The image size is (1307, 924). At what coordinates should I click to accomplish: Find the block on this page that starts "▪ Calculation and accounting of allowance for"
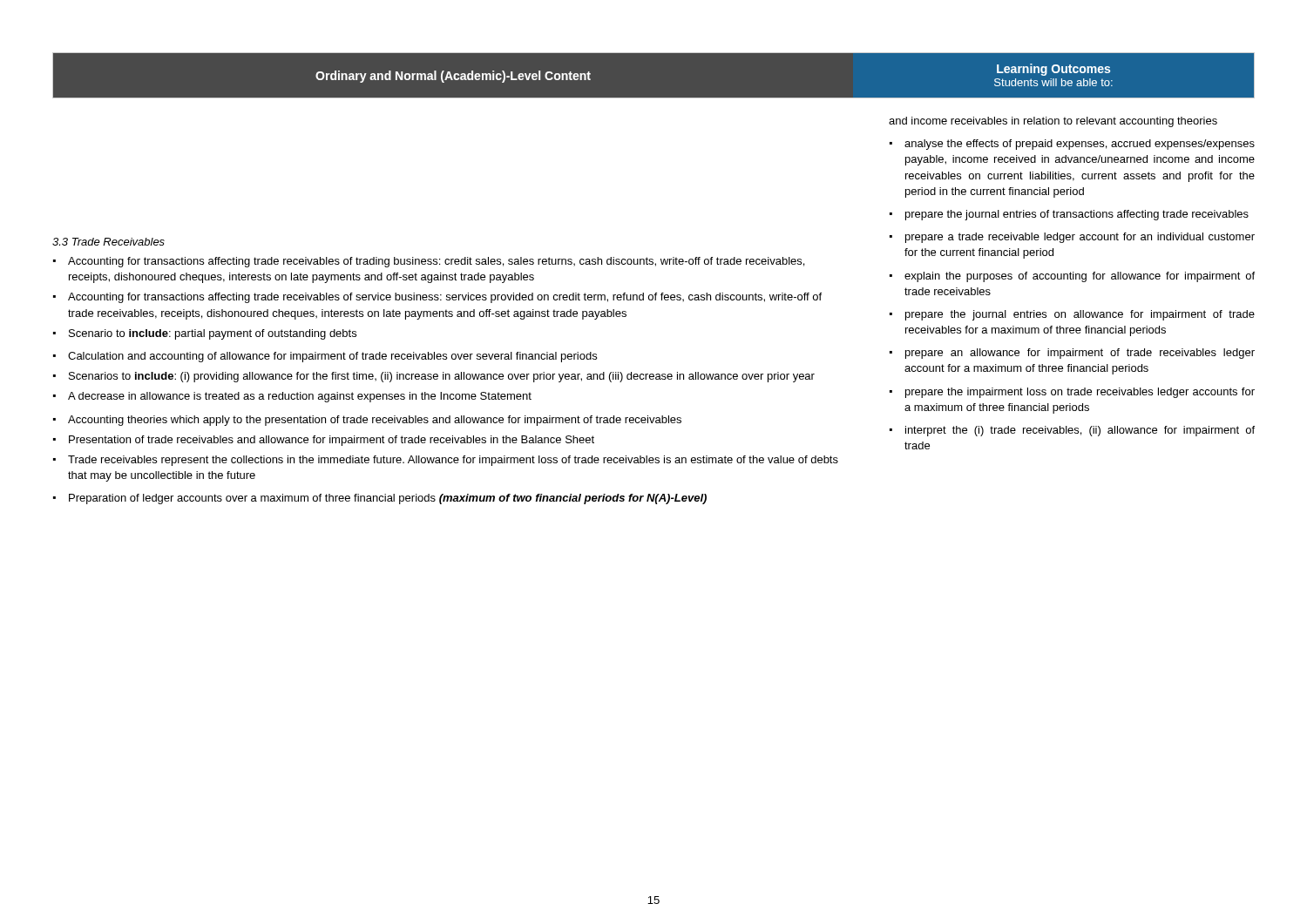point(449,356)
